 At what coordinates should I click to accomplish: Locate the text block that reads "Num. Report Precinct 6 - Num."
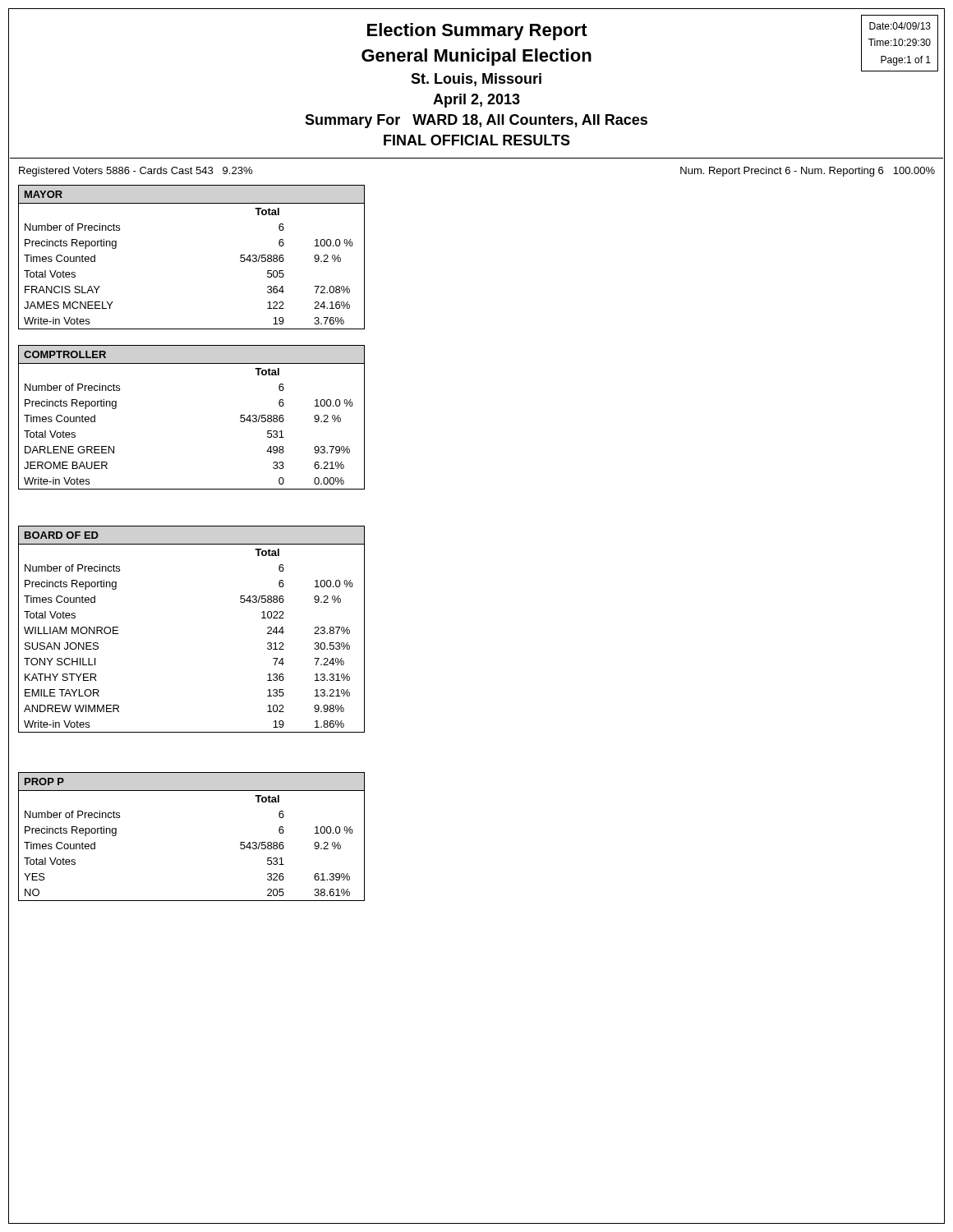807,170
